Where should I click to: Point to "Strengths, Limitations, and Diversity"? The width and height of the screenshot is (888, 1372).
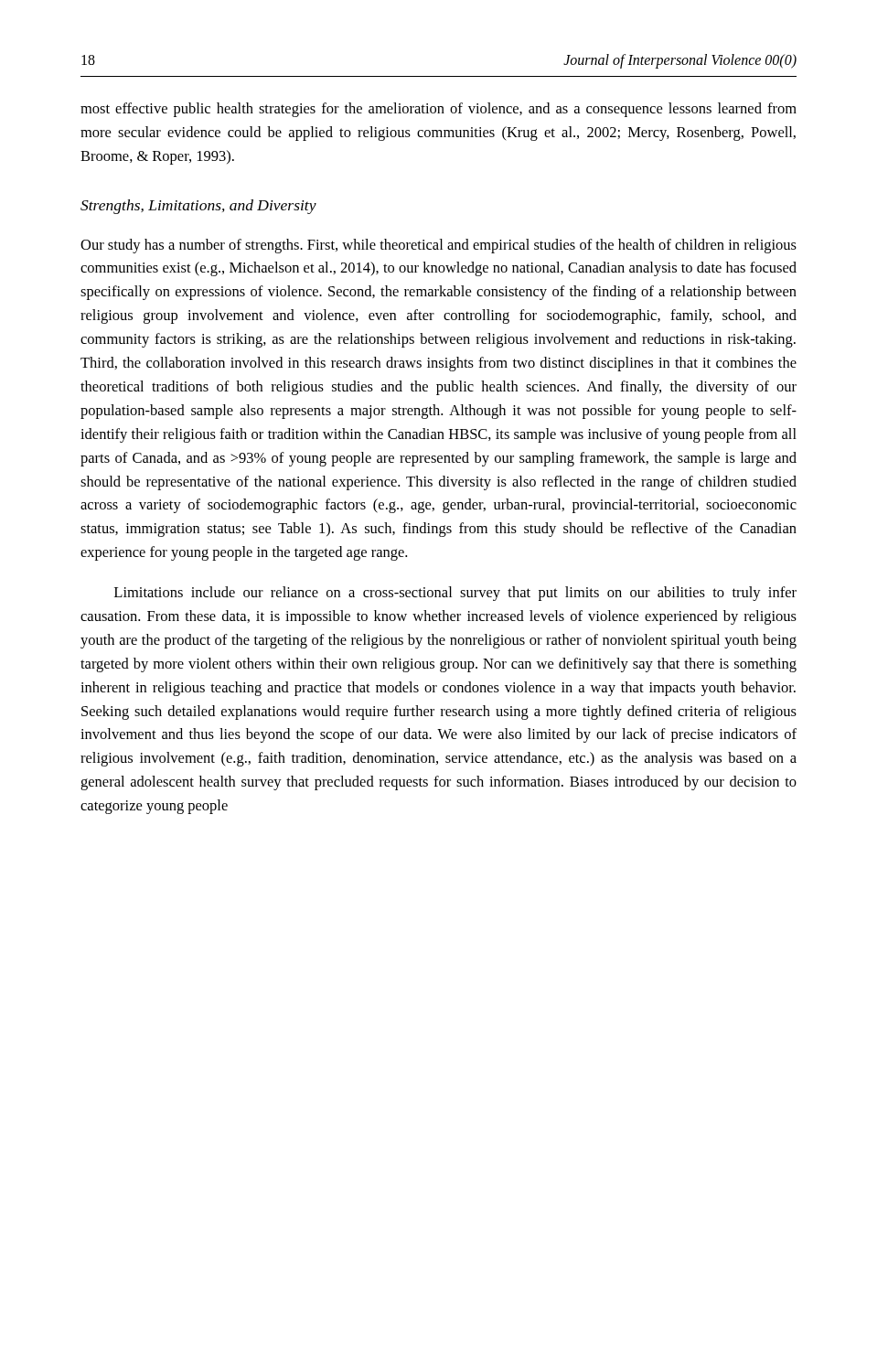[x=198, y=205]
